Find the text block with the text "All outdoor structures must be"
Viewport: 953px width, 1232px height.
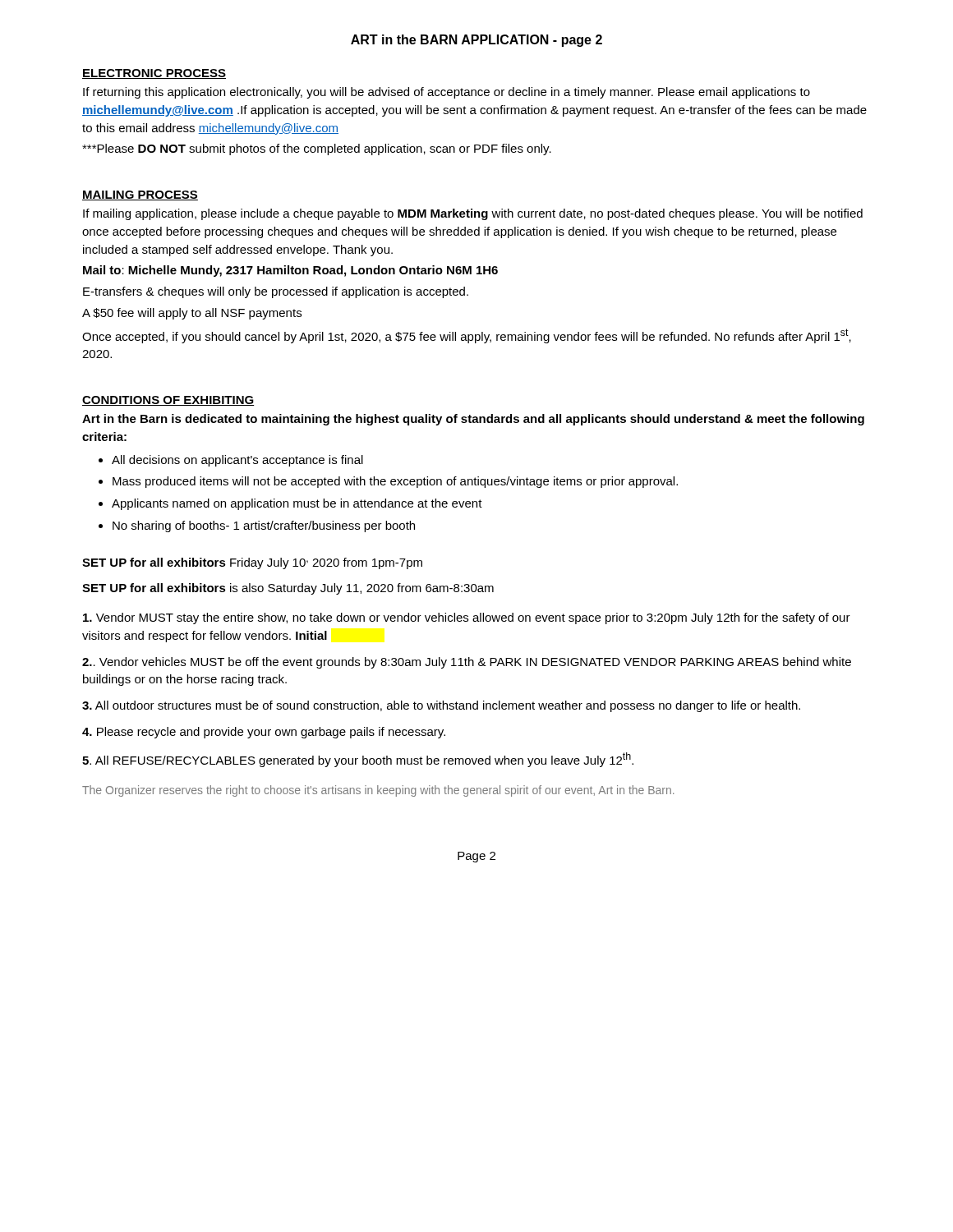point(442,705)
